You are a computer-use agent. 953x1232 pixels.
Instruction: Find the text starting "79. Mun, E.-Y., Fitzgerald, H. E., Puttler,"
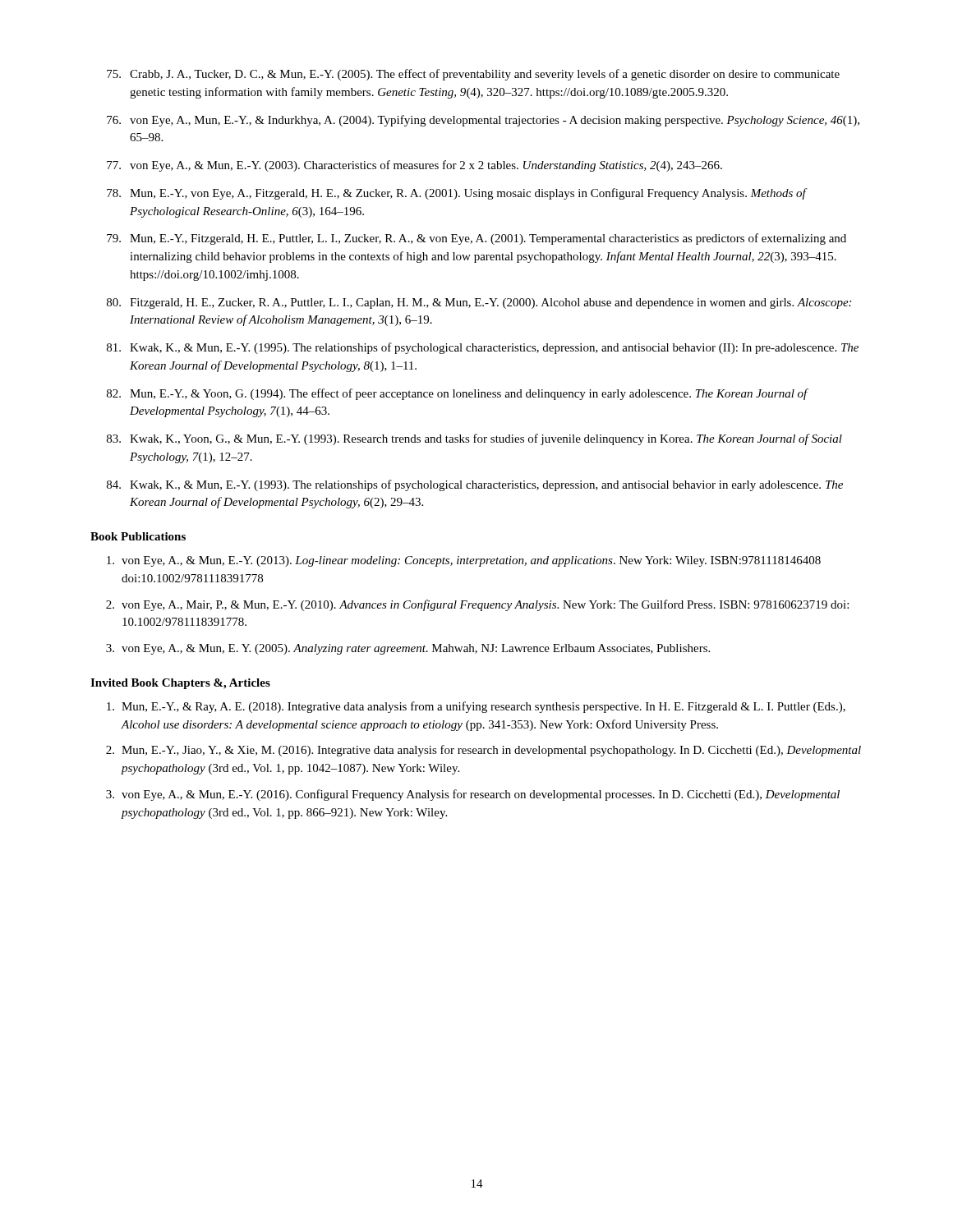tap(476, 257)
